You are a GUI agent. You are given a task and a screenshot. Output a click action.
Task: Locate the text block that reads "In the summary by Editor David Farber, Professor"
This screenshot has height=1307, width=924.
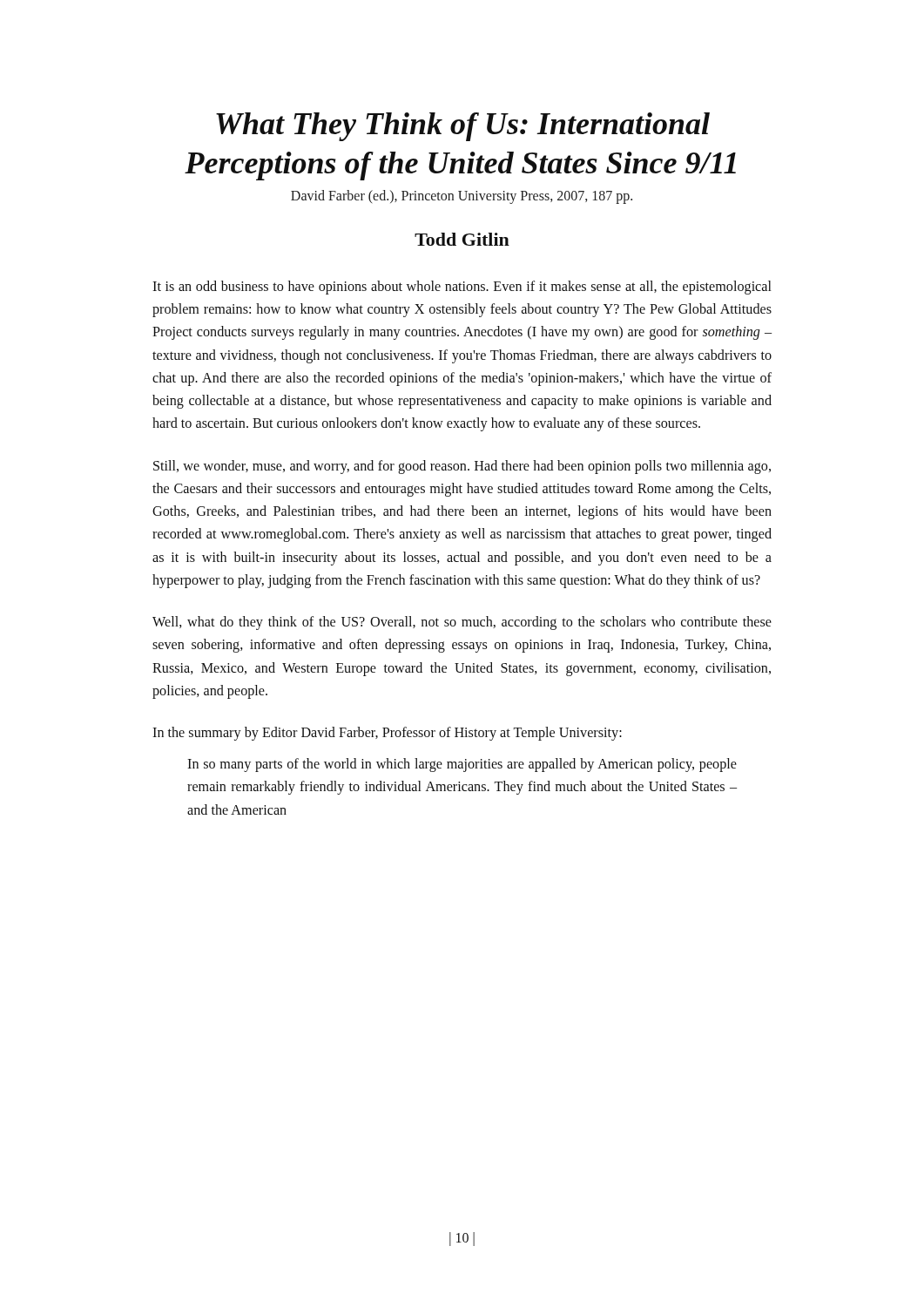click(x=387, y=733)
